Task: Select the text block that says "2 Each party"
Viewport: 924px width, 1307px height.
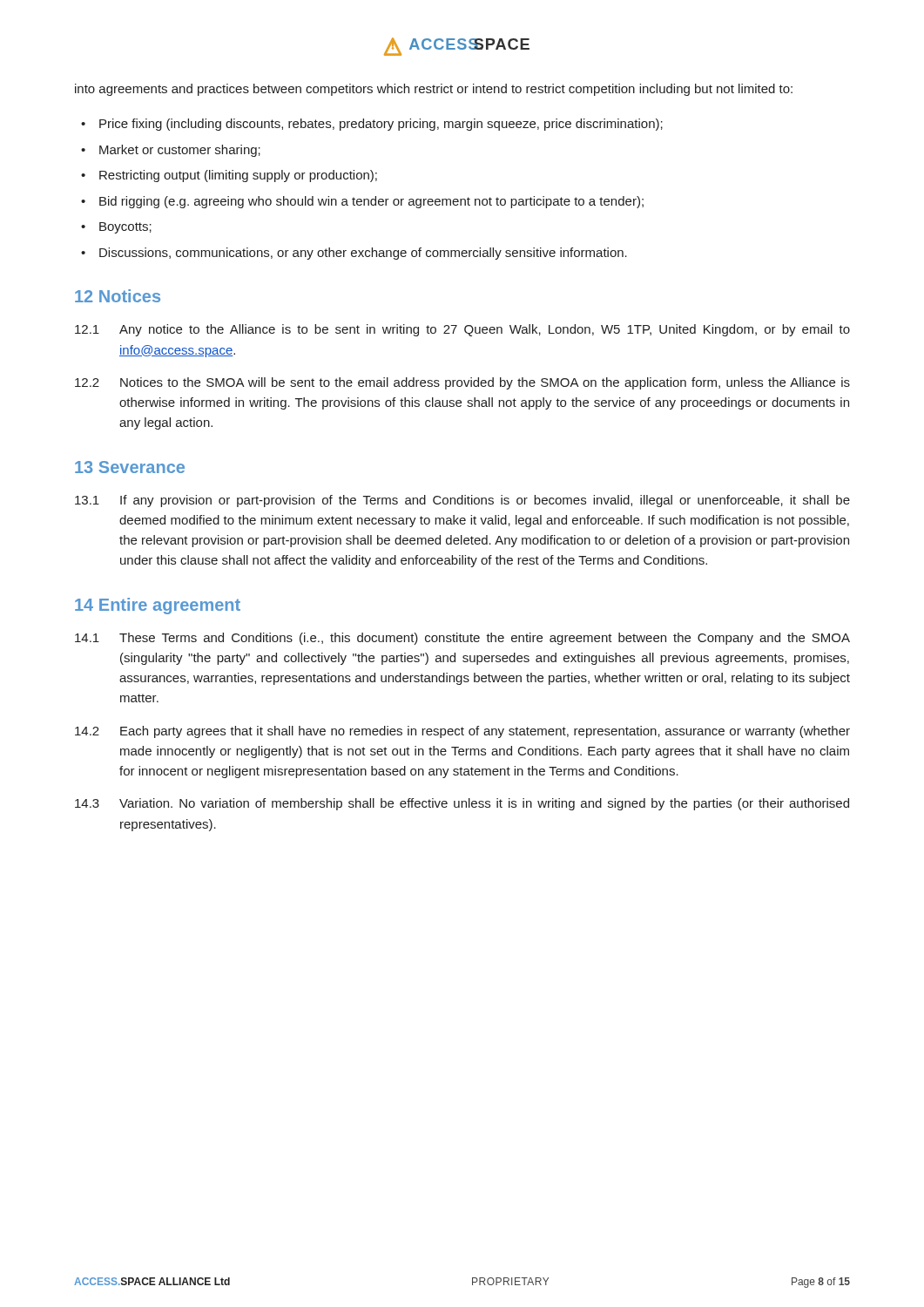Action: coord(462,751)
